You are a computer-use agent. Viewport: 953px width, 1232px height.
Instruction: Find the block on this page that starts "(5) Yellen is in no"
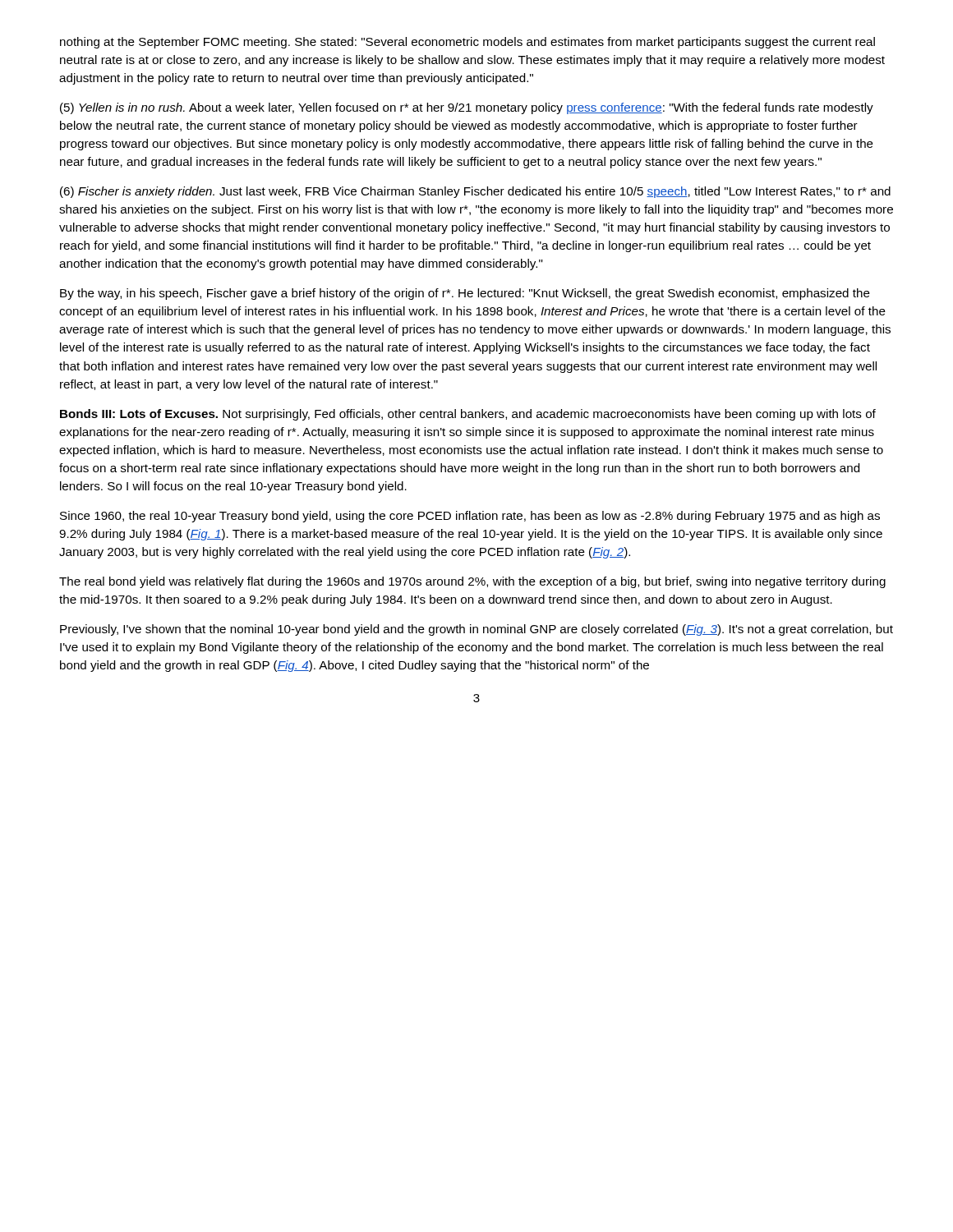476,135
